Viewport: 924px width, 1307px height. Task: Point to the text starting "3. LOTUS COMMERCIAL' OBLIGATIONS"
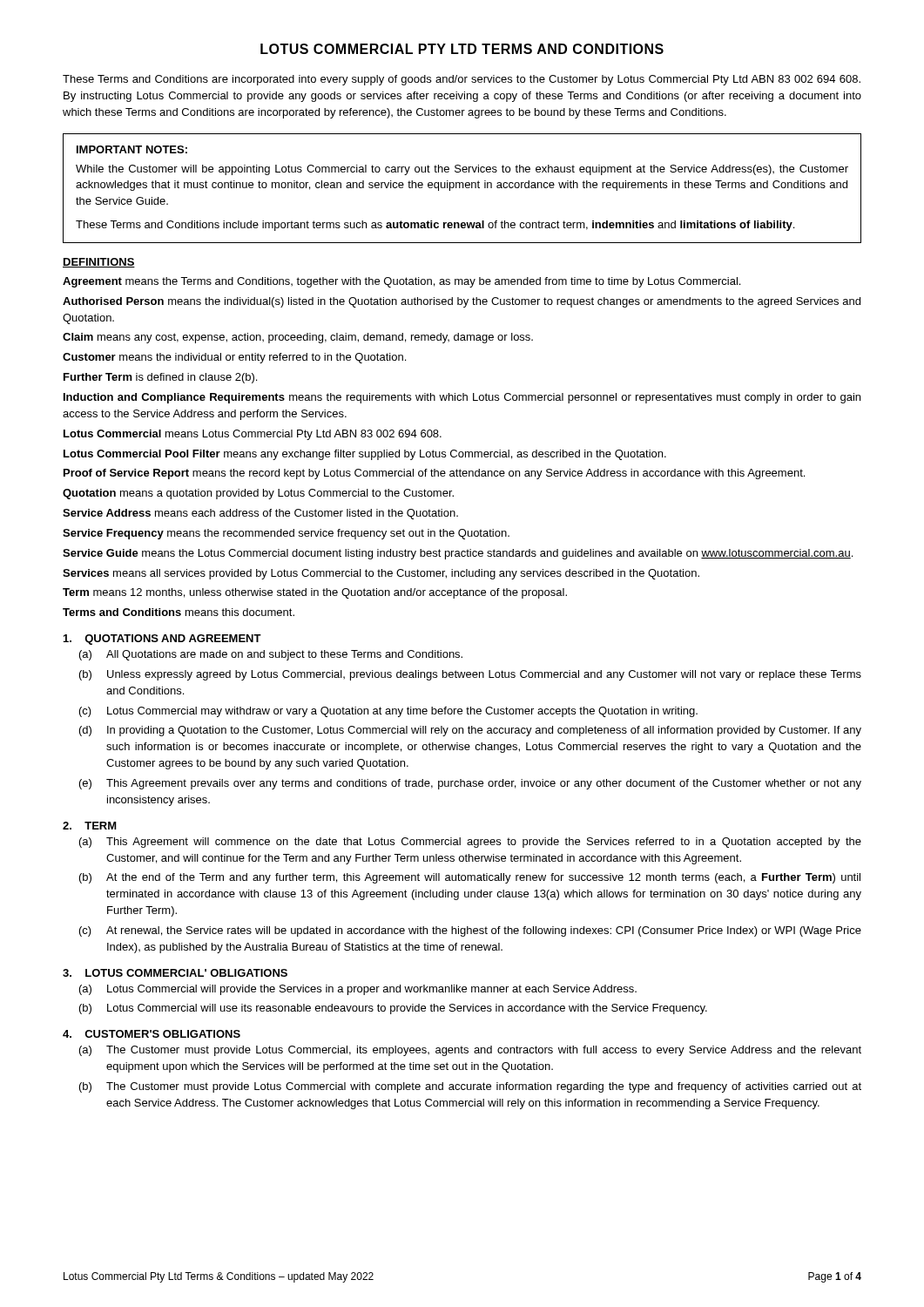click(x=175, y=973)
